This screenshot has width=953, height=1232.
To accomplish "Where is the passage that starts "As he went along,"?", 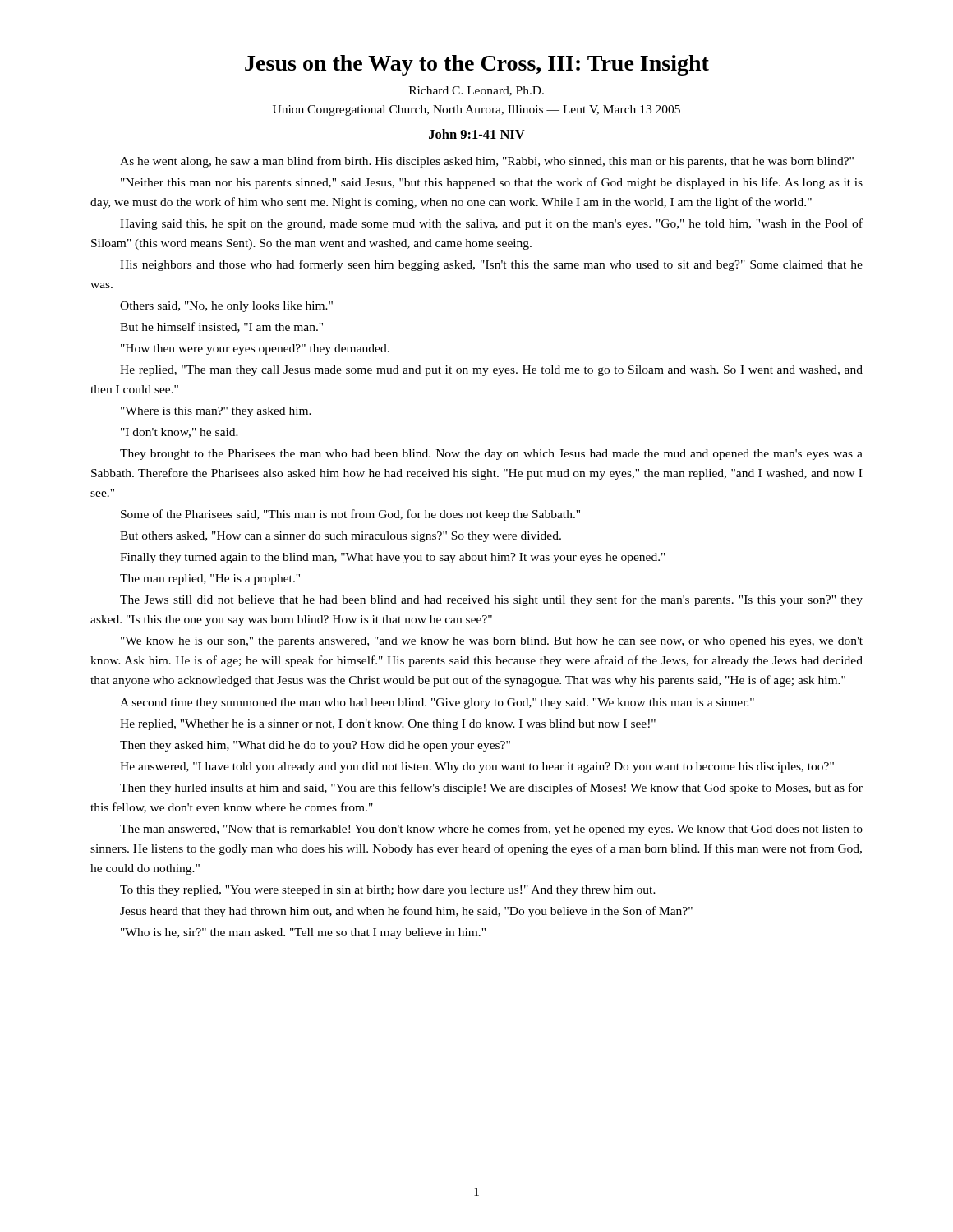I will 476,547.
